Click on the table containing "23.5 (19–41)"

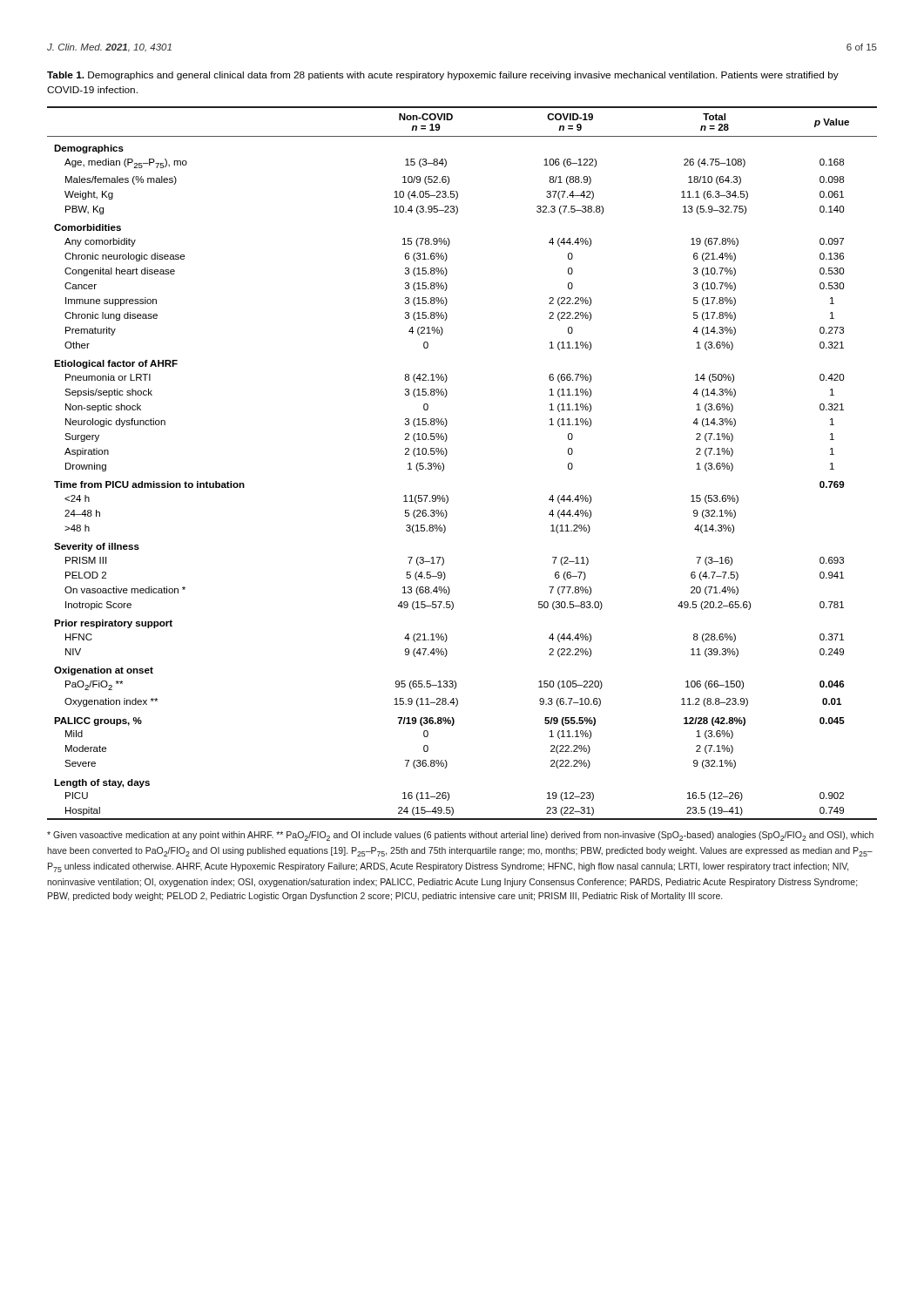(462, 463)
